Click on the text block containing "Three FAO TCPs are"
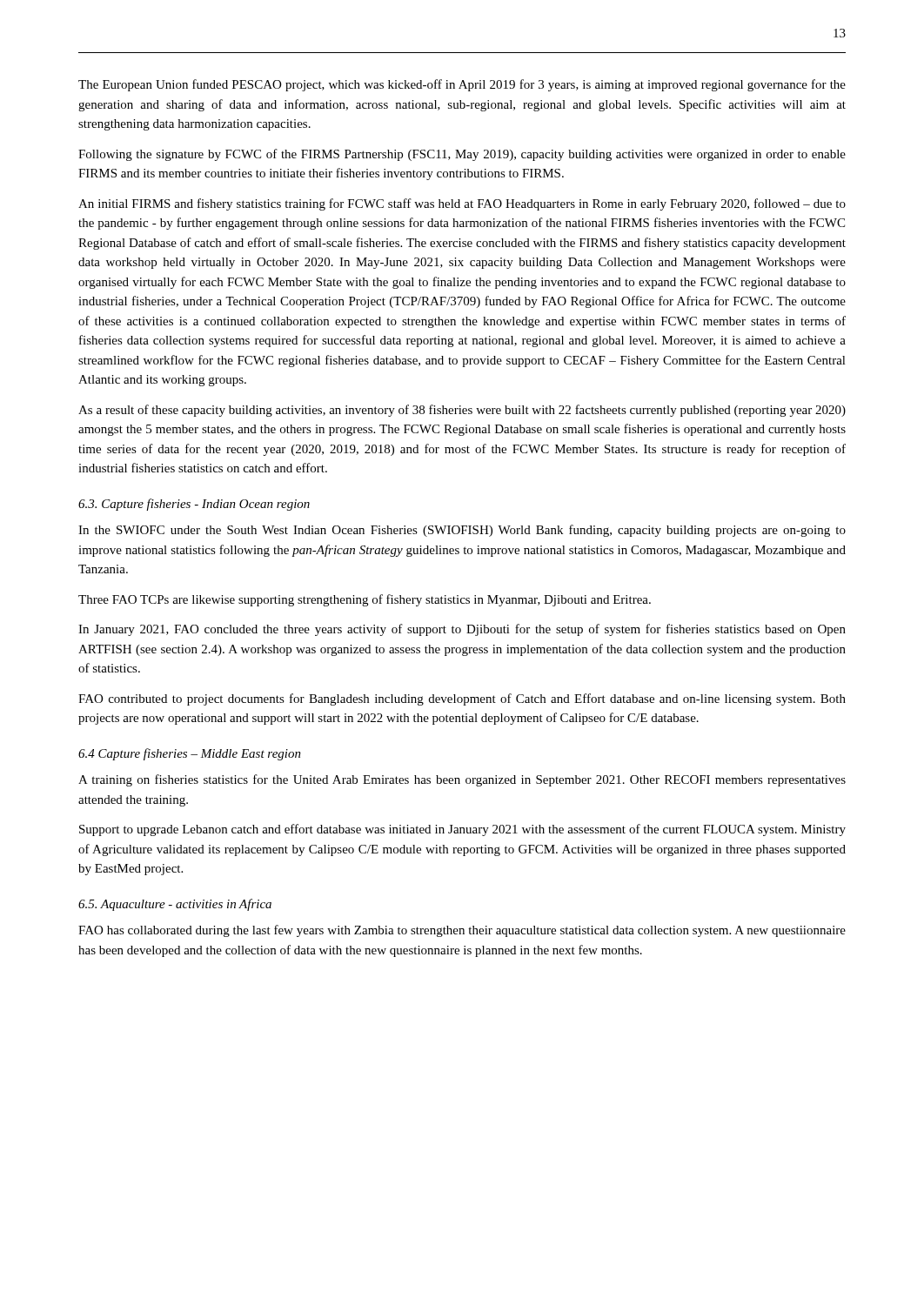 365,599
